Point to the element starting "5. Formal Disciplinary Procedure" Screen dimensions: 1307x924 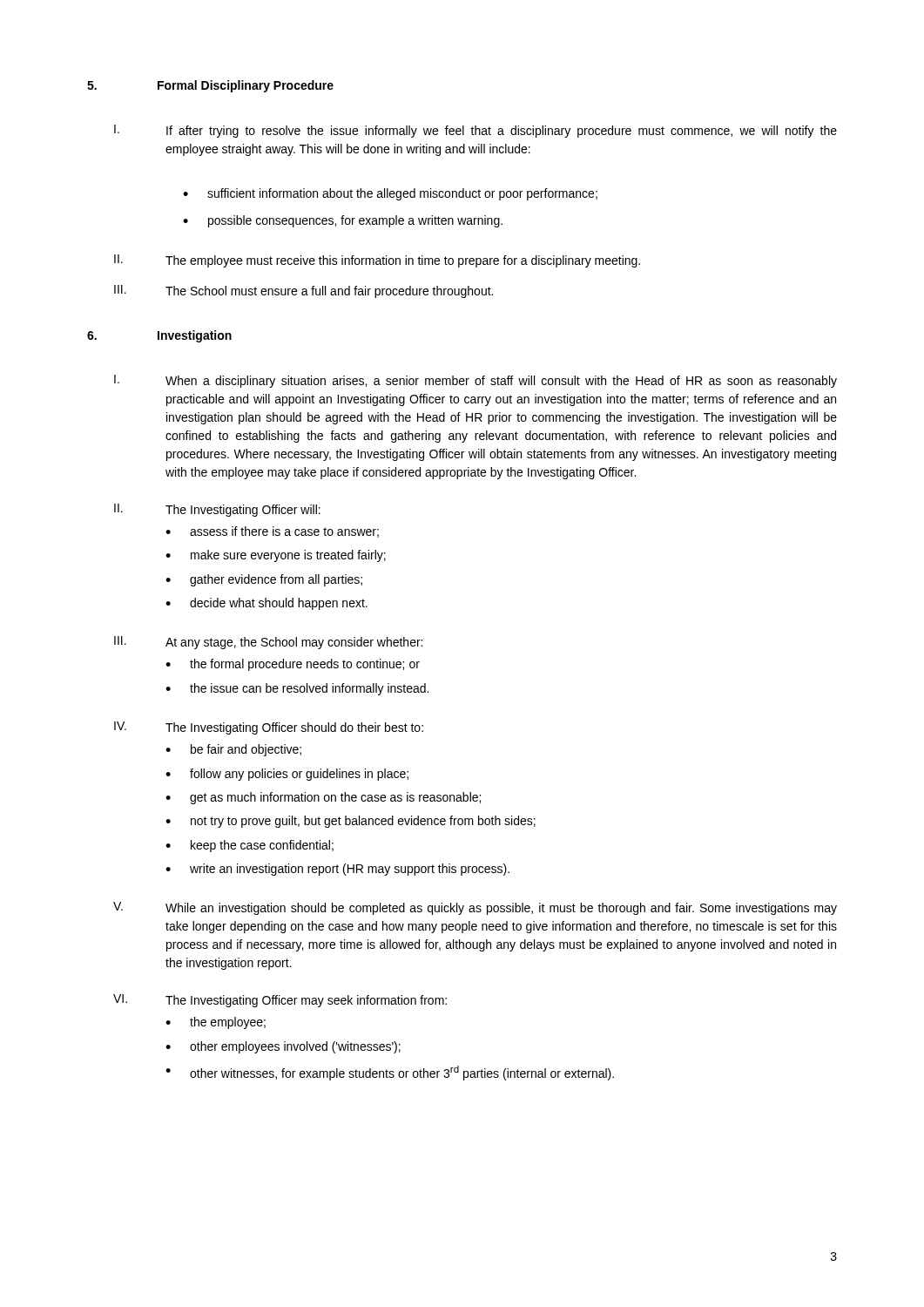(210, 85)
